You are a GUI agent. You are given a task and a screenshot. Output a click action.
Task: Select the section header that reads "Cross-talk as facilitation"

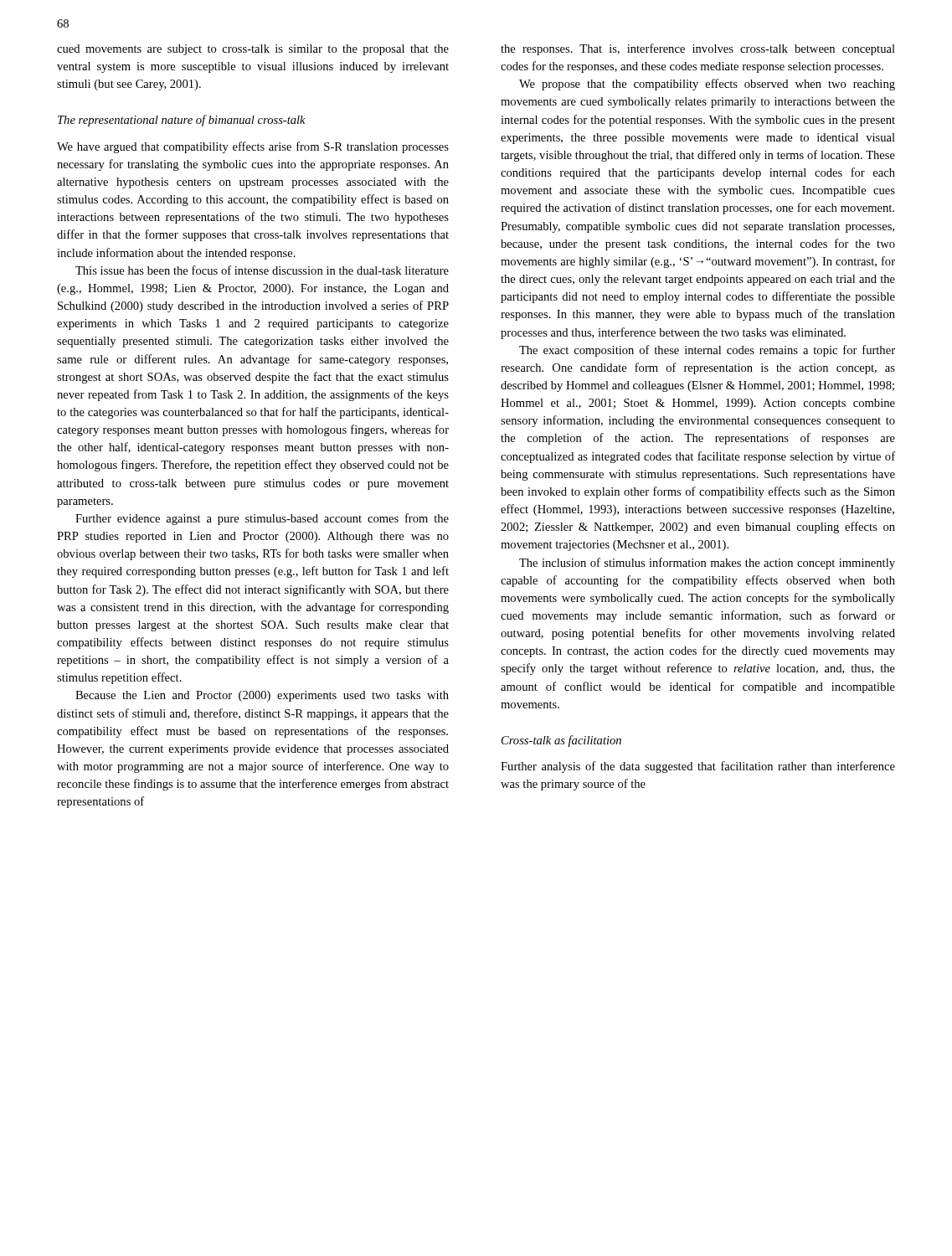coord(561,740)
